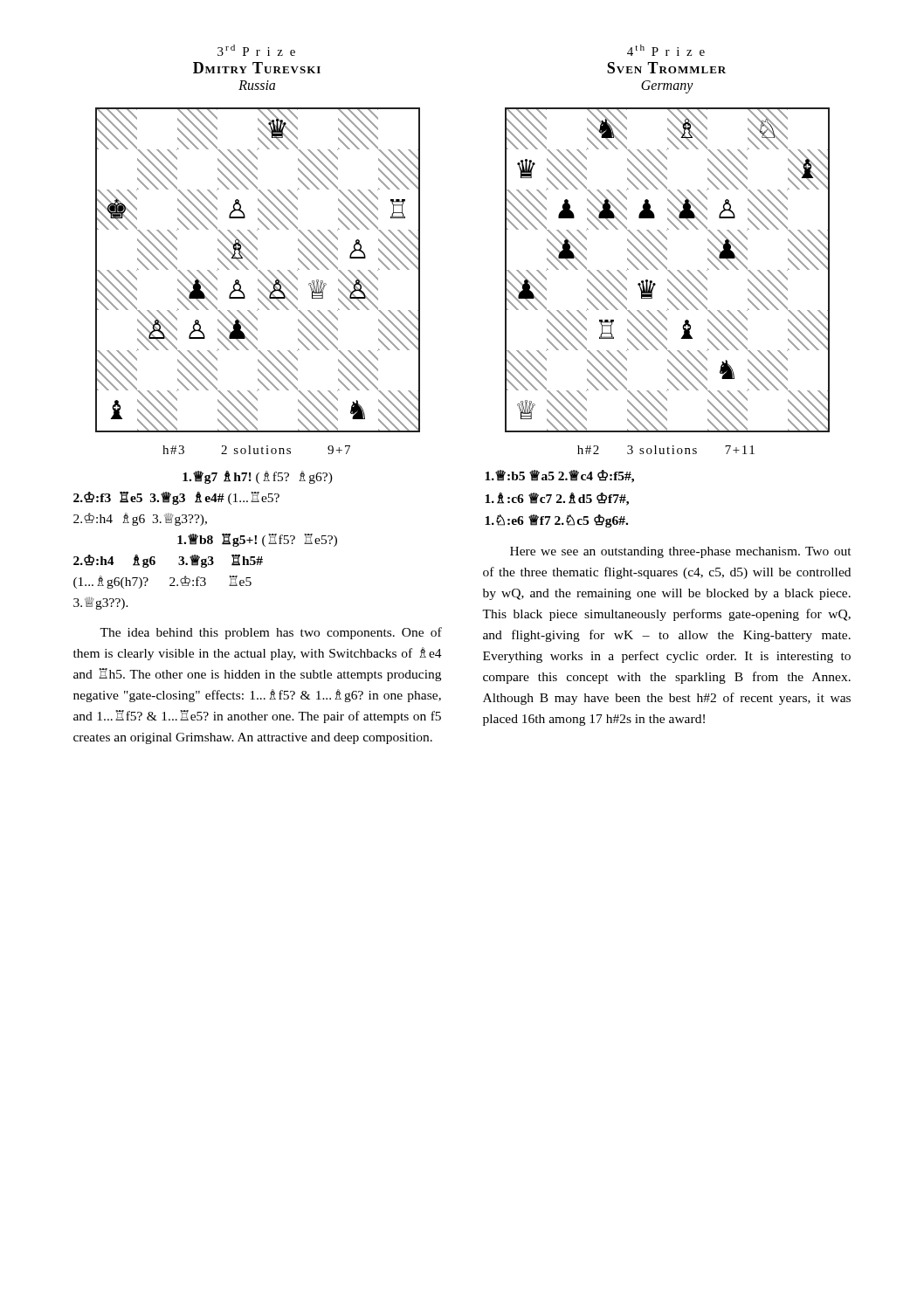This screenshot has height=1310, width=924.
Task: Find the block on this page that starts "♕:b5 ♕a5 2.♕c4 ♔:f5#, 1.♗:c6"
Action: pyautogui.click(x=559, y=498)
